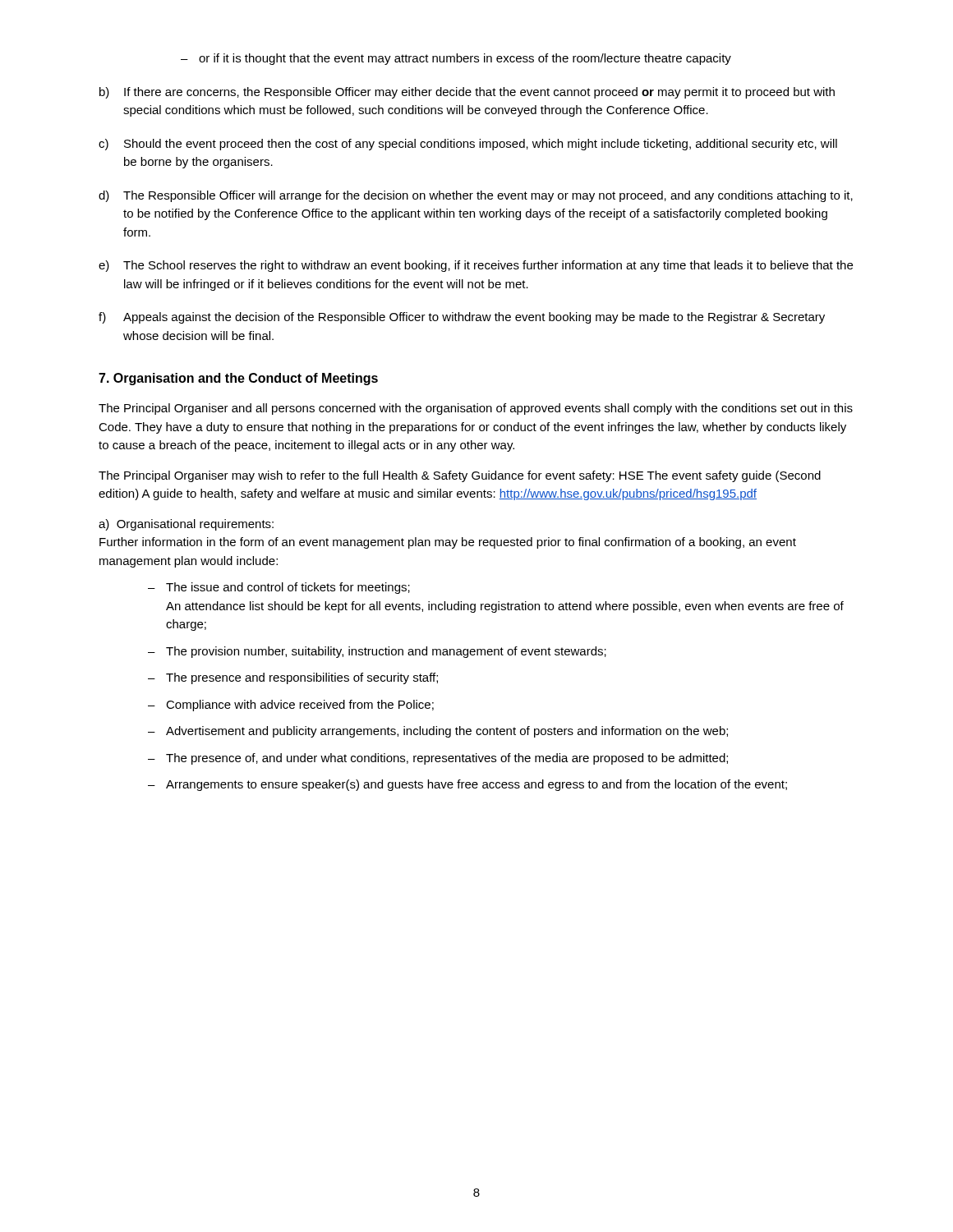Locate the list item that reads "d) The Responsible Officer"
Image resolution: width=953 pixels, height=1232 pixels.
click(x=476, y=214)
